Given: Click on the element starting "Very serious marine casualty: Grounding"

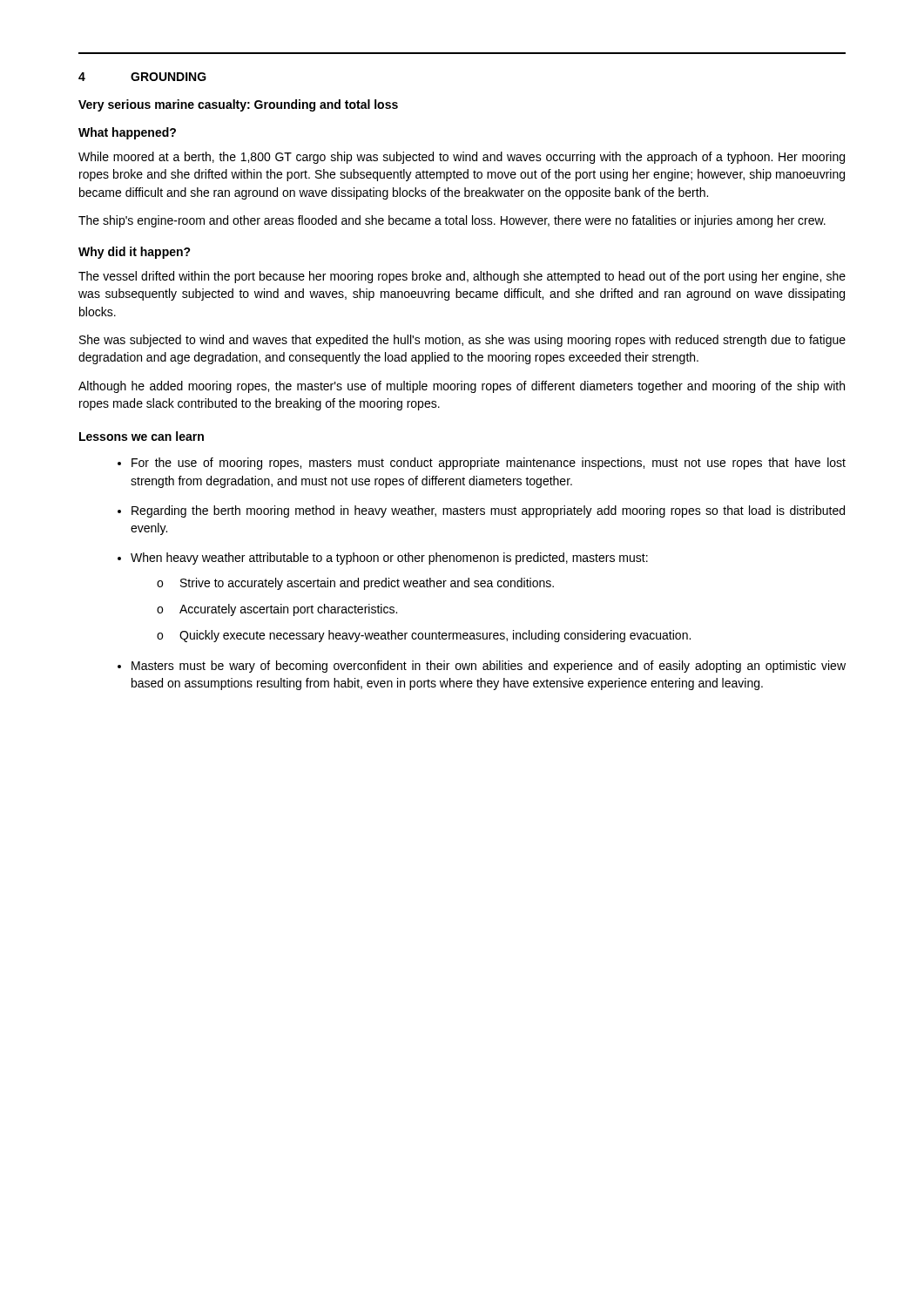Looking at the screenshot, I should [x=238, y=105].
